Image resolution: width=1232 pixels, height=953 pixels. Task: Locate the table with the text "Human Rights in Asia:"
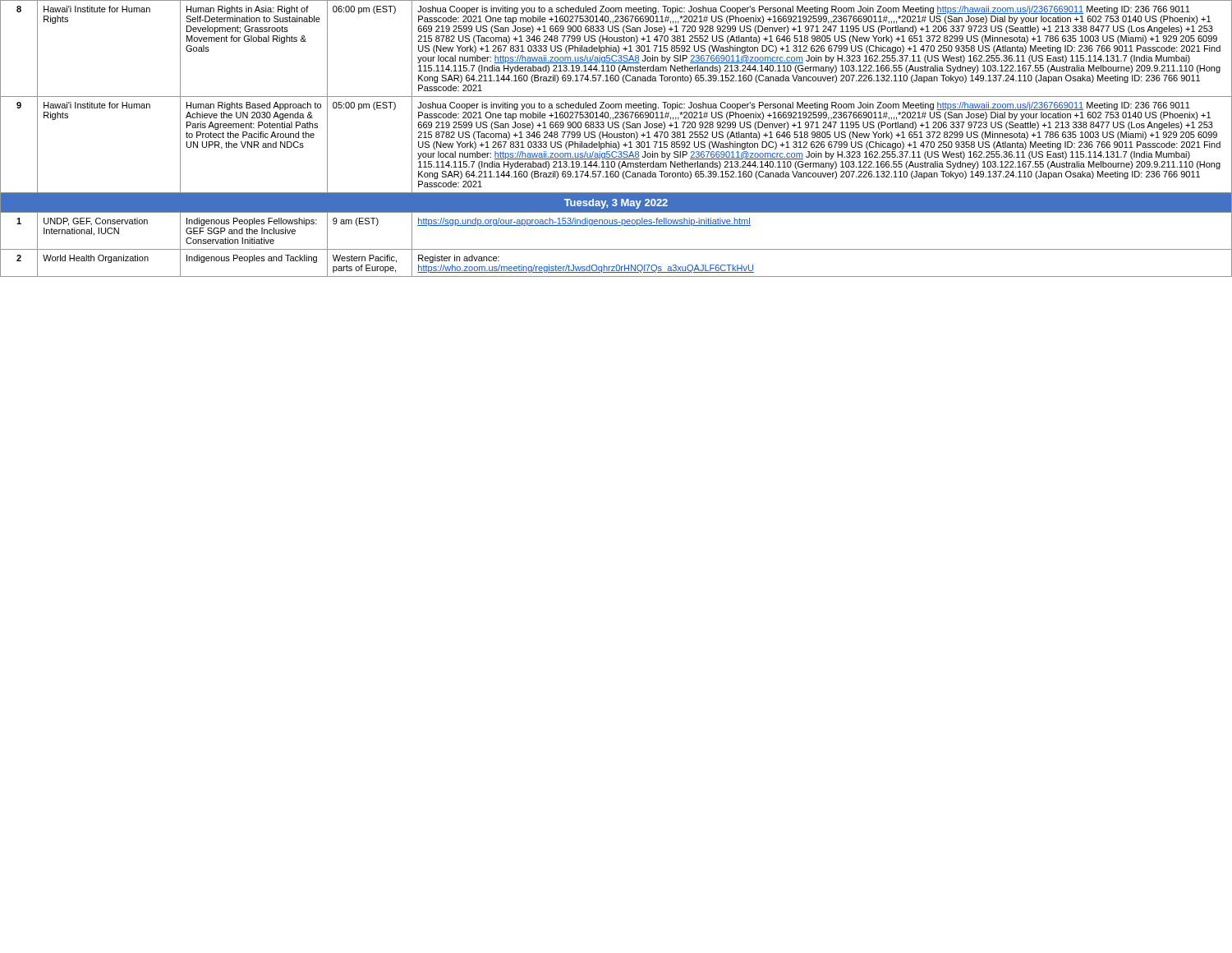coord(616,138)
